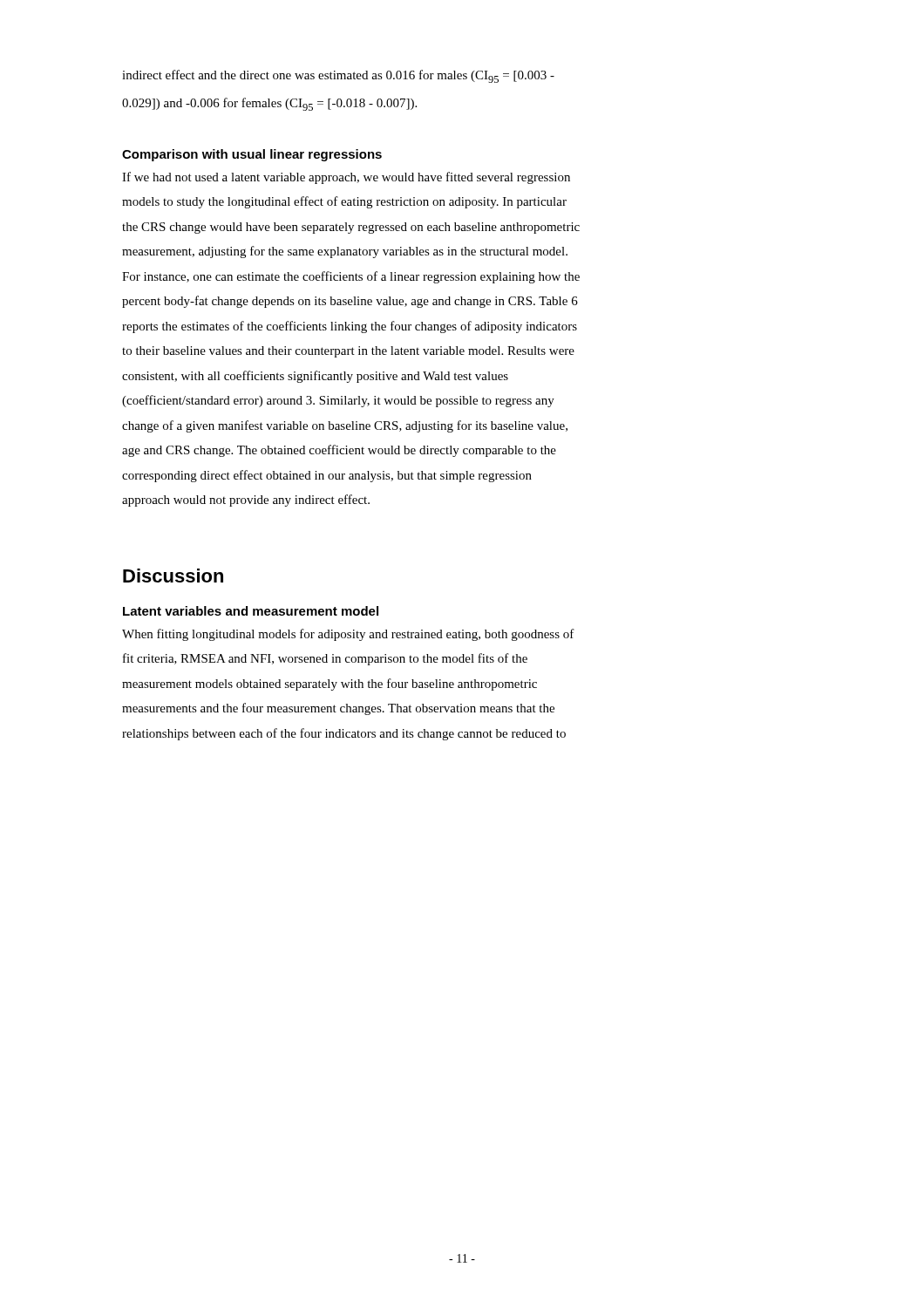
Task: Select the passage starting "When fitting longitudinal models for adiposity"
Action: click(x=462, y=683)
